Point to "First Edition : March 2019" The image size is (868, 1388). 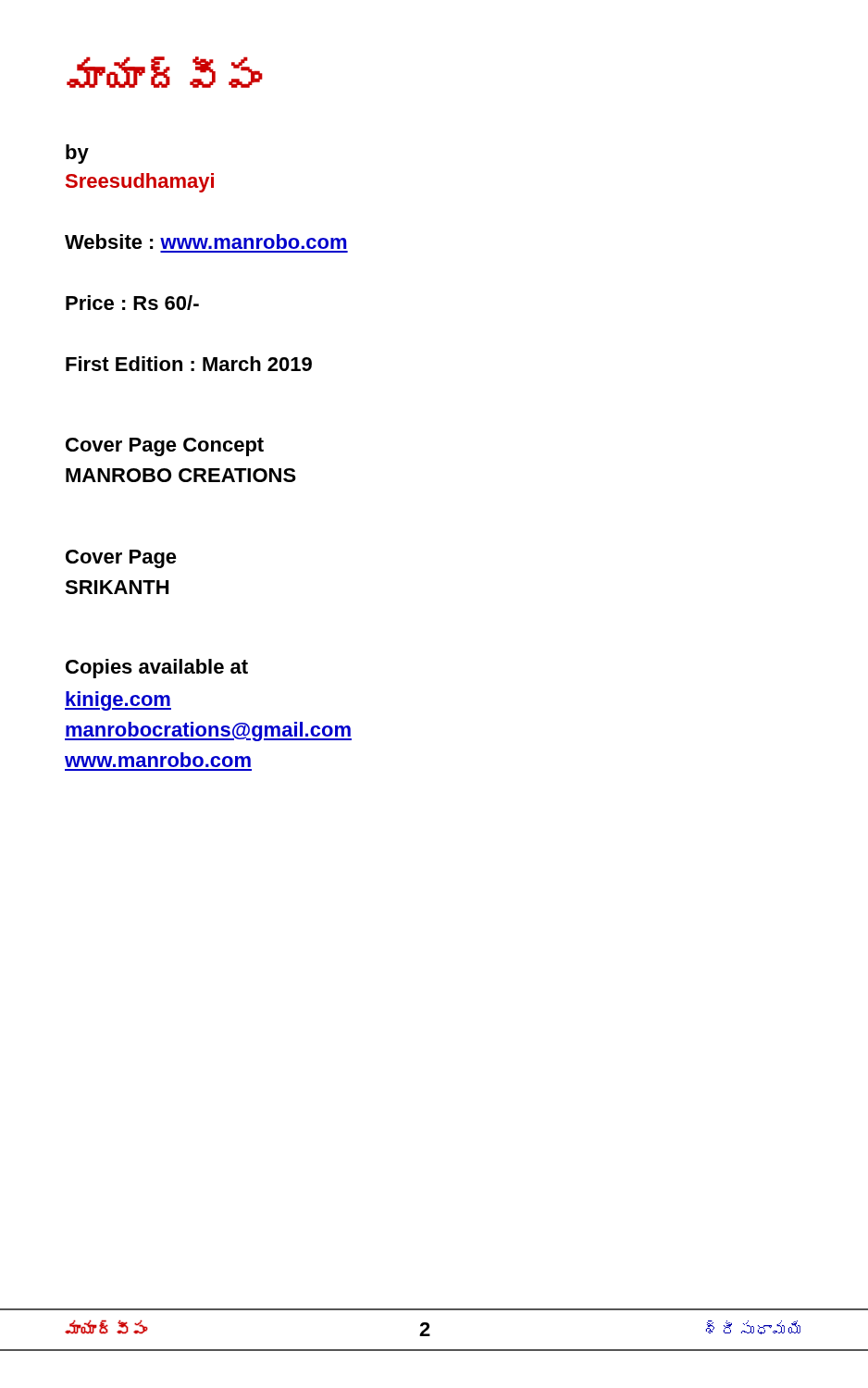point(189,364)
